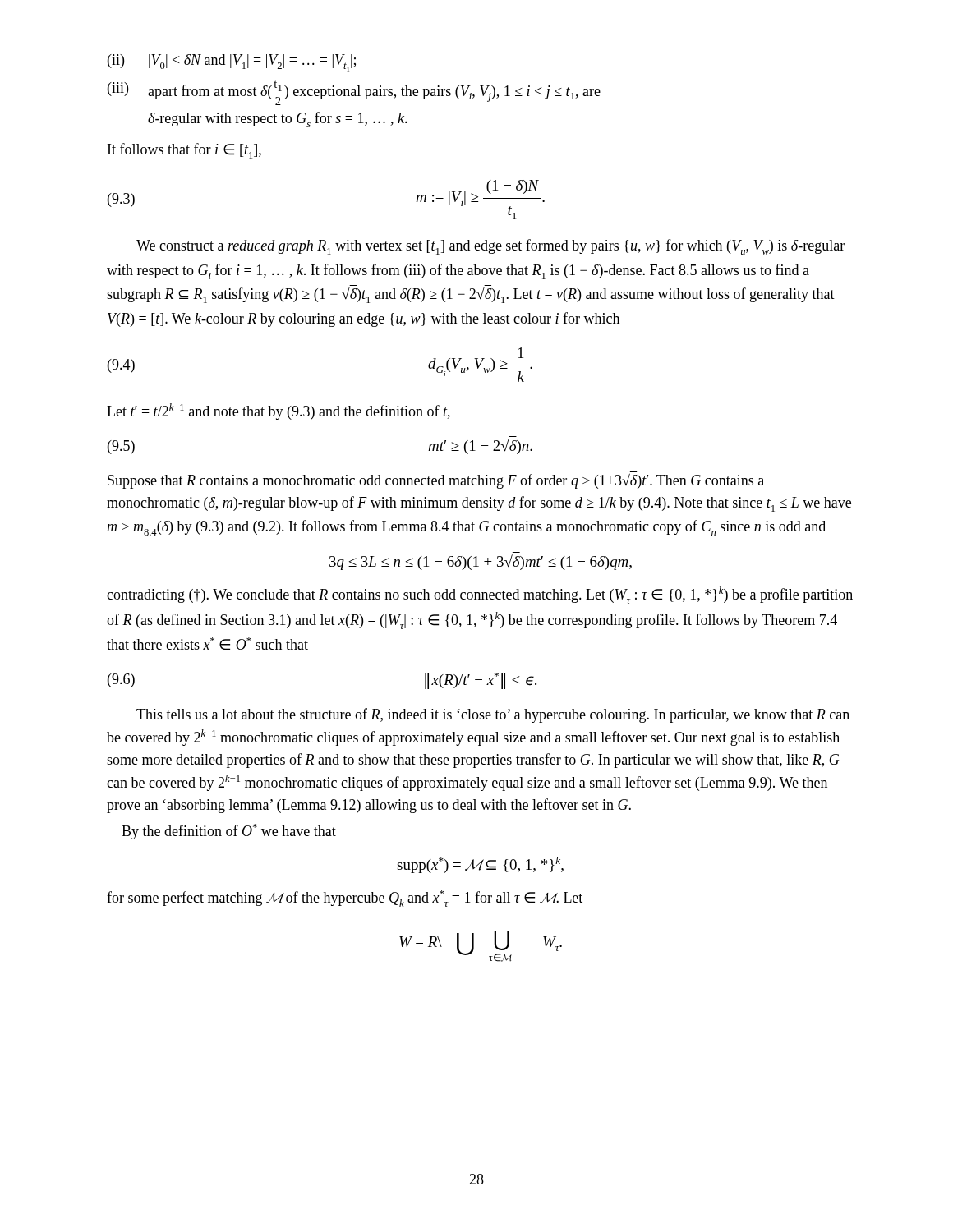Click on the passage starting "Suppose that R contains a monochromatic odd connected"
This screenshot has width=953, height=1232.
pyautogui.click(x=479, y=505)
